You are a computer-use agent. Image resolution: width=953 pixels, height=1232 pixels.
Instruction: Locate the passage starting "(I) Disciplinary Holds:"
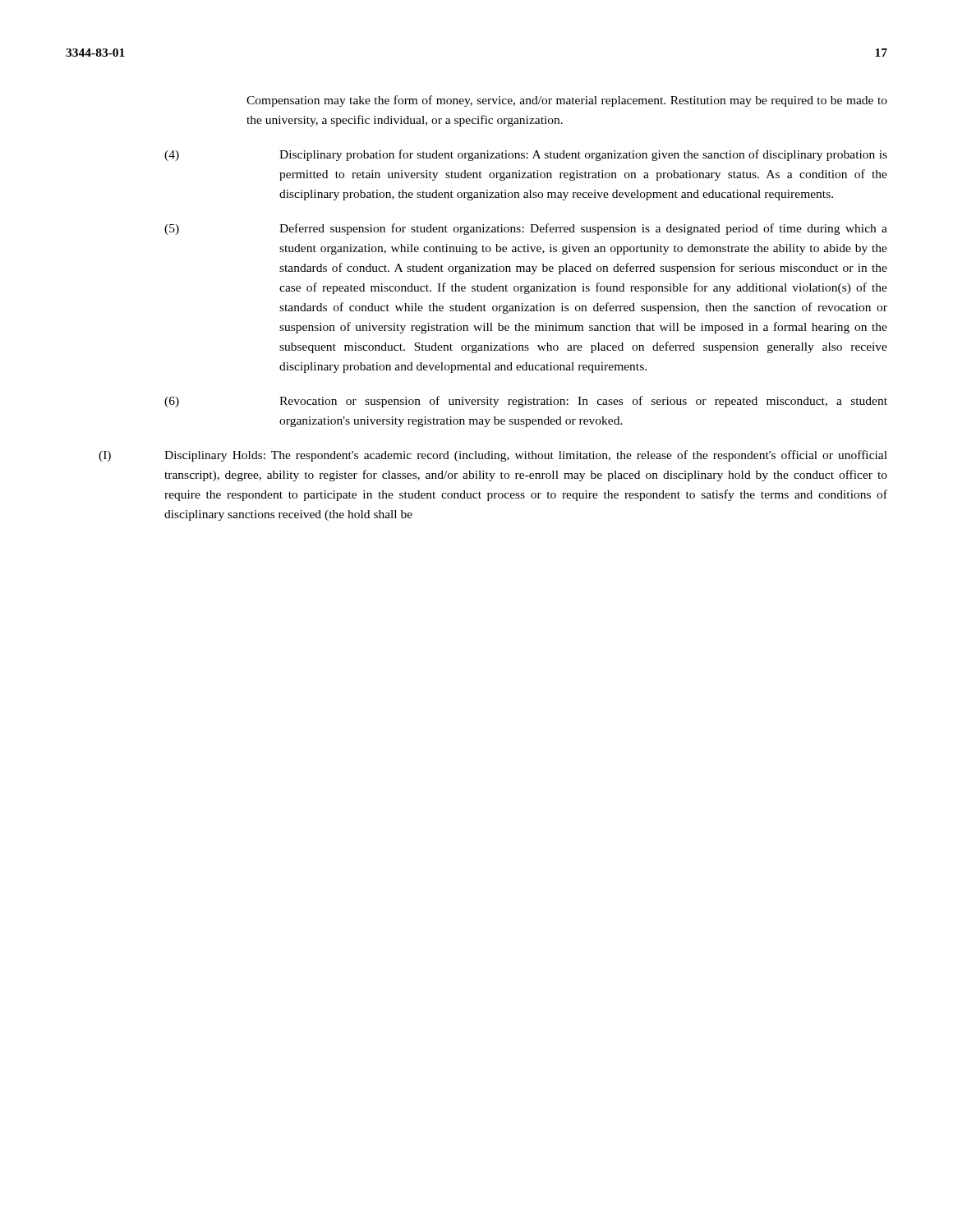[476, 485]
